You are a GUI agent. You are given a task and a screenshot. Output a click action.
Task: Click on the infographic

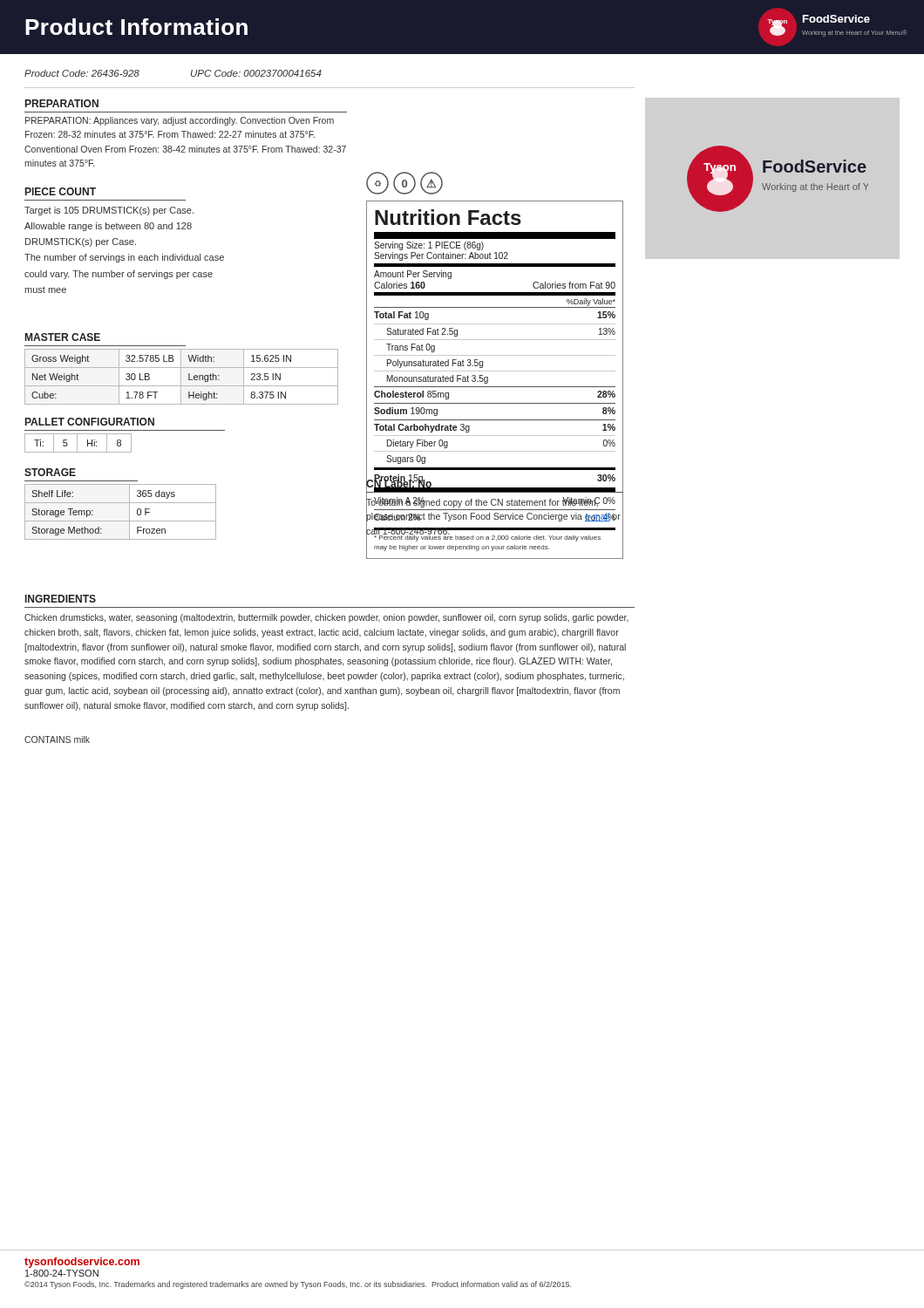[x=495, y=183]
